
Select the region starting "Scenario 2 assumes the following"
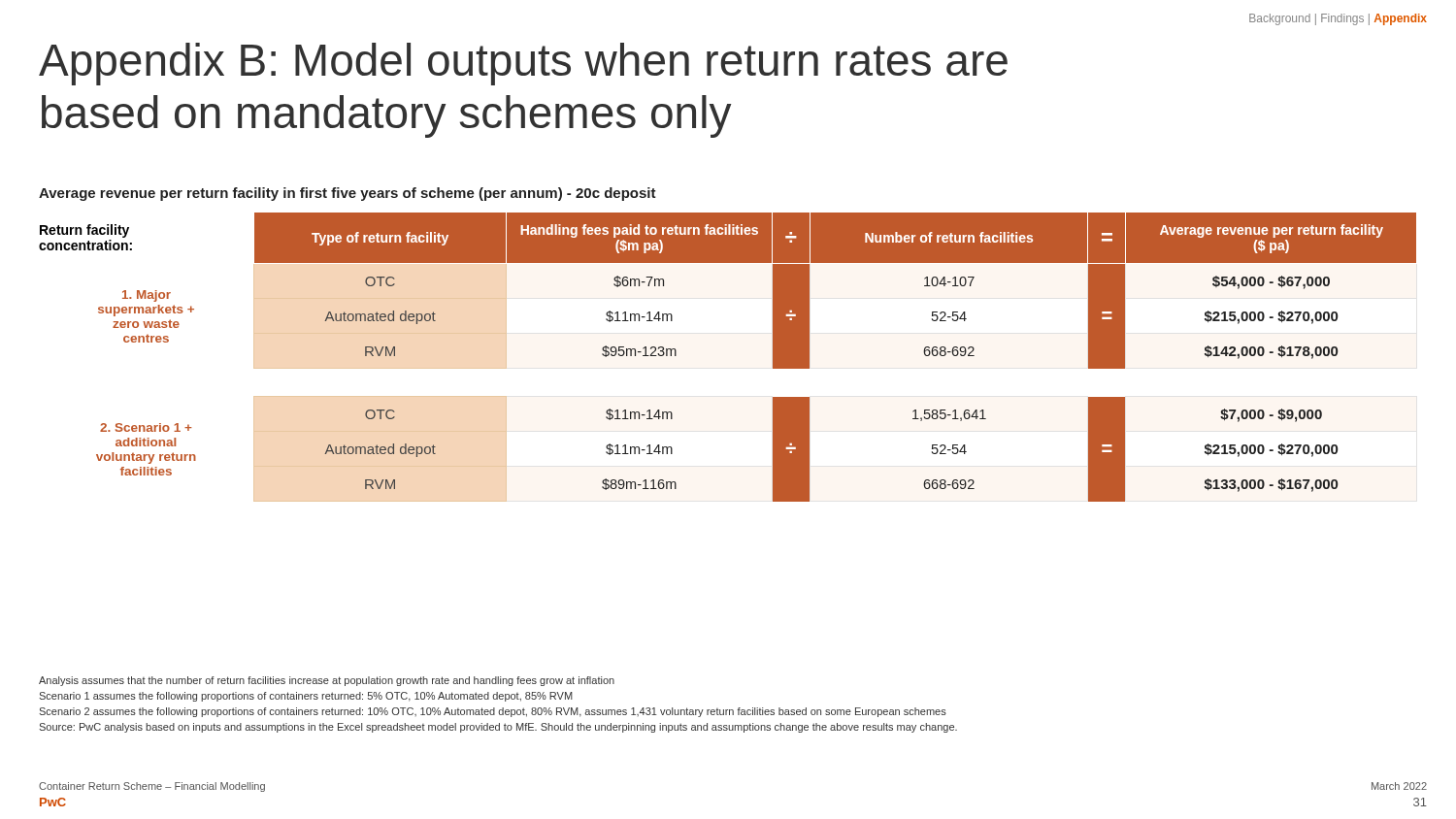492,711
